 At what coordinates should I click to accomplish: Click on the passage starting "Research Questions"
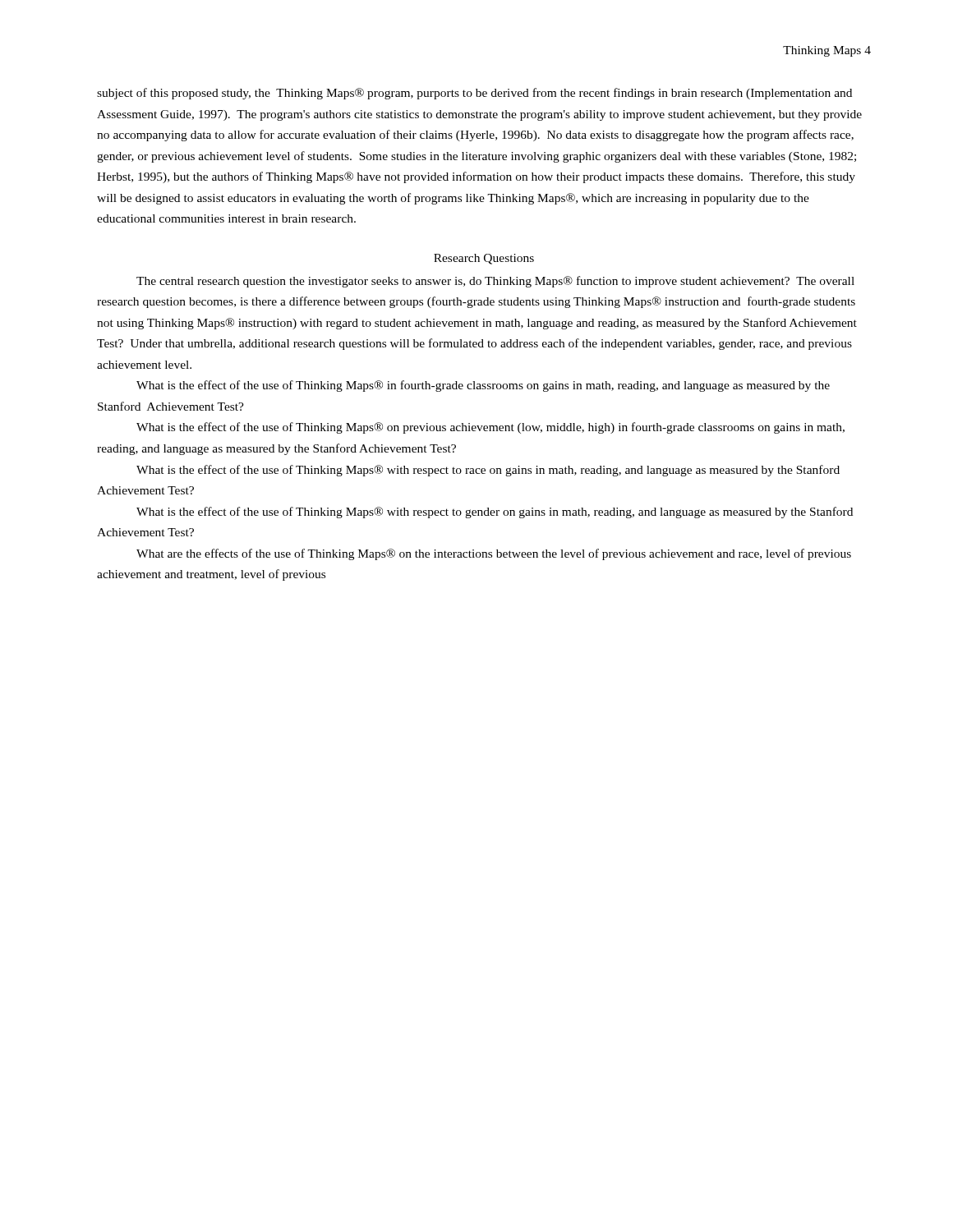point(484,257)
